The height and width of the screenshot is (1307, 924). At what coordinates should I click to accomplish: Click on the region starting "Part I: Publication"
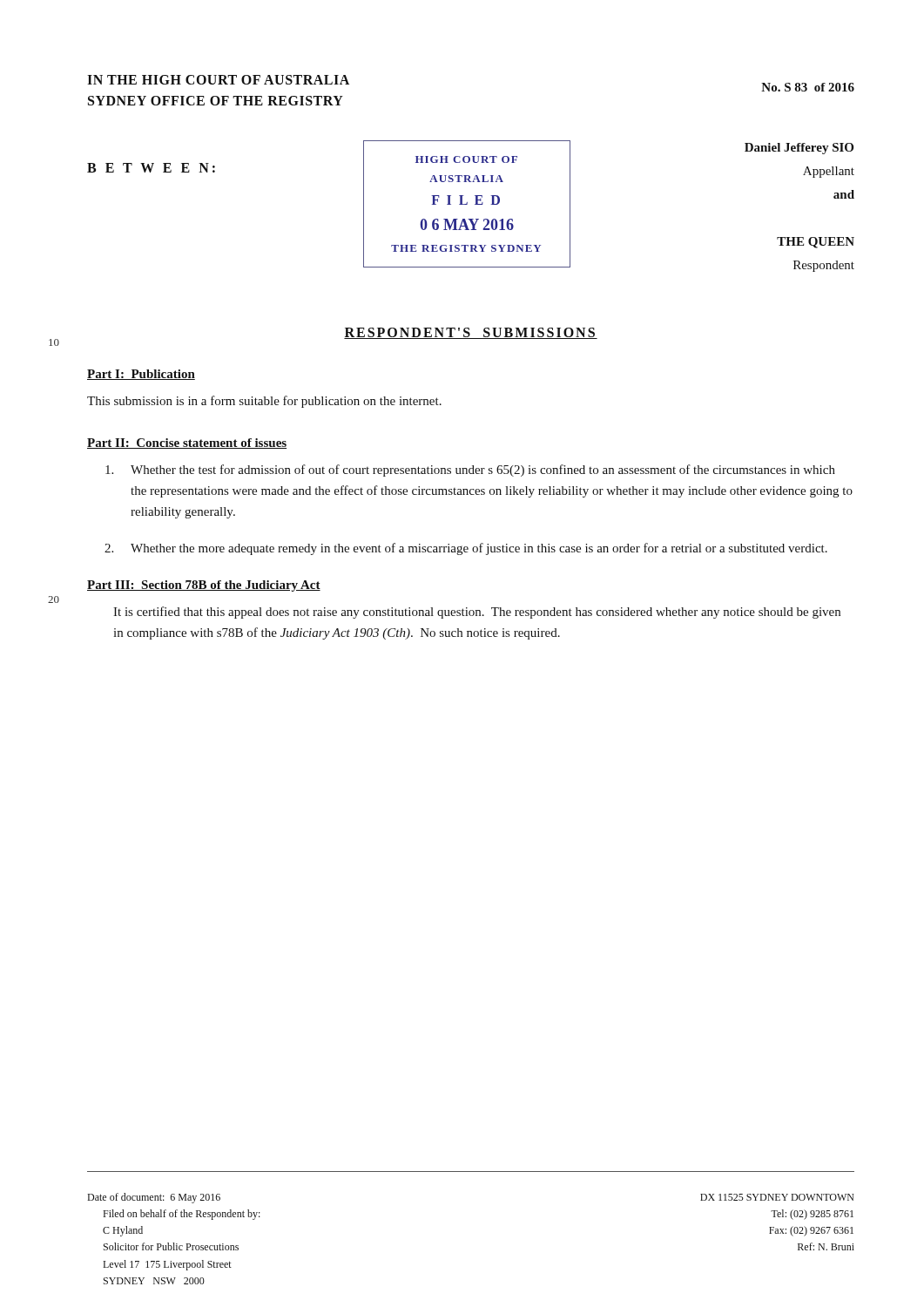tap(141, 374)
